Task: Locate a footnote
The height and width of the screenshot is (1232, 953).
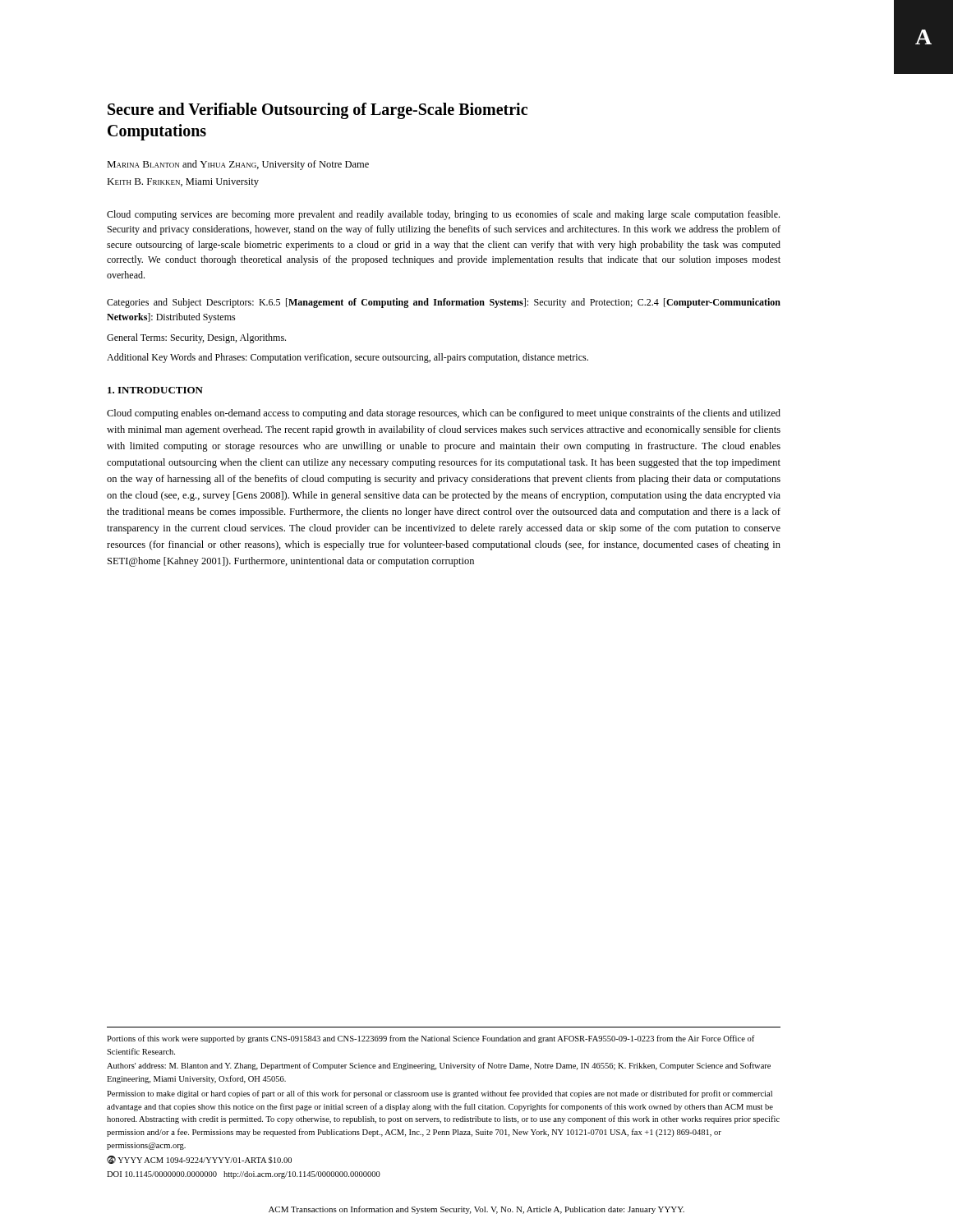Action: [x=444, y=1107]
